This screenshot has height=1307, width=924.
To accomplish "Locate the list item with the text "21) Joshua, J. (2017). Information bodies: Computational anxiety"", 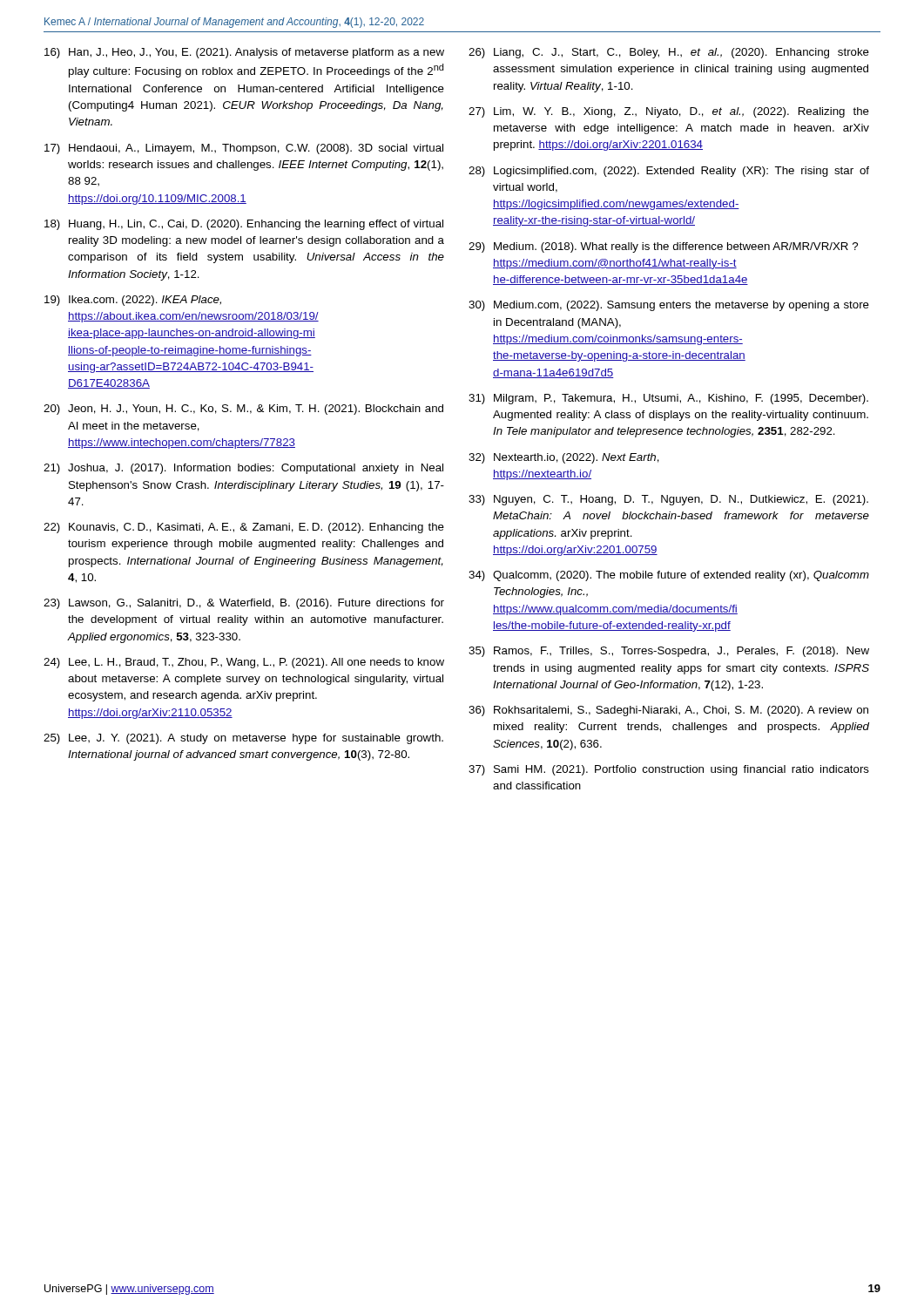I will coord(244,485).
